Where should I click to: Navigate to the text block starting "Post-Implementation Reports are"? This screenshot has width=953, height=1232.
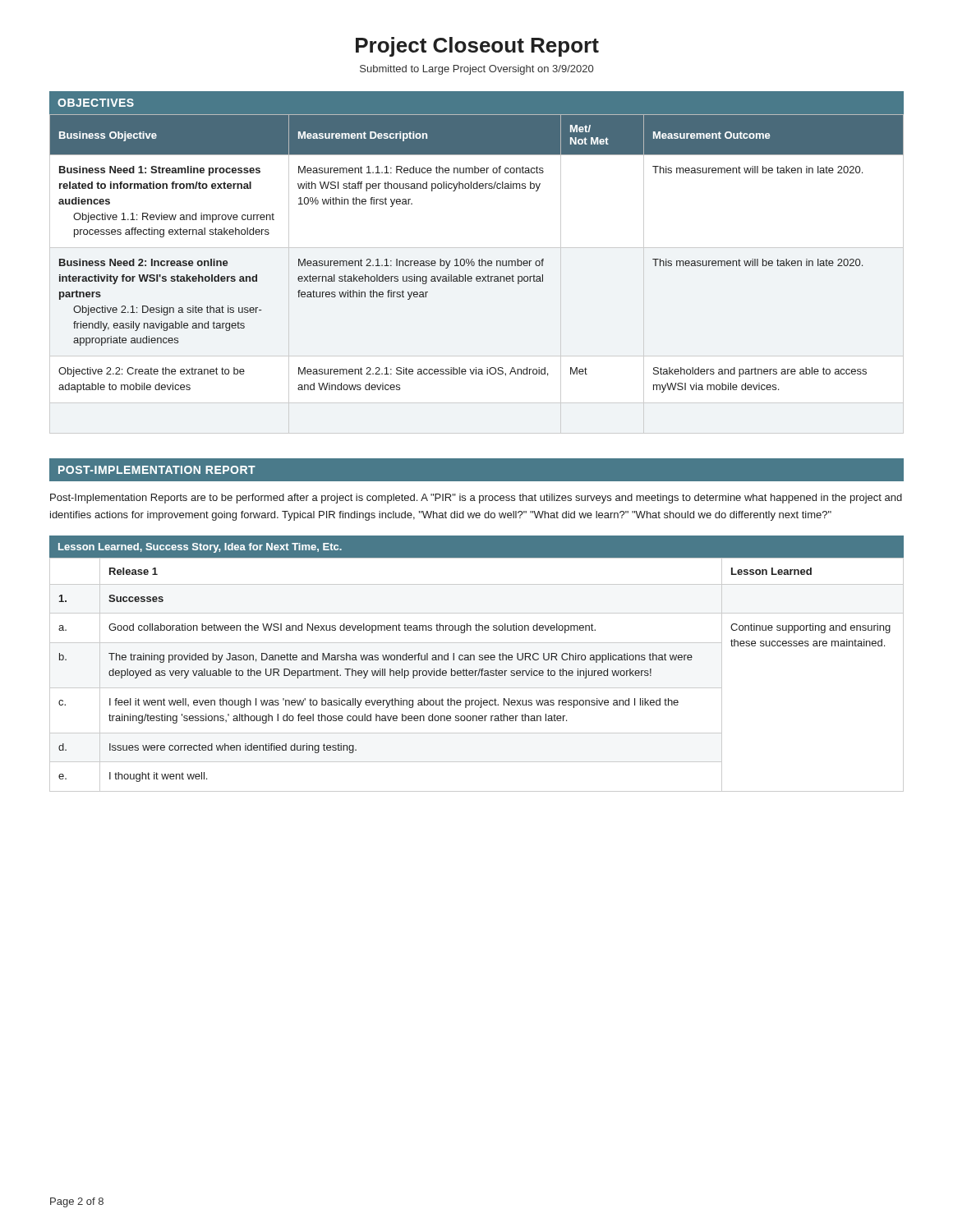[x=476, y=506]
